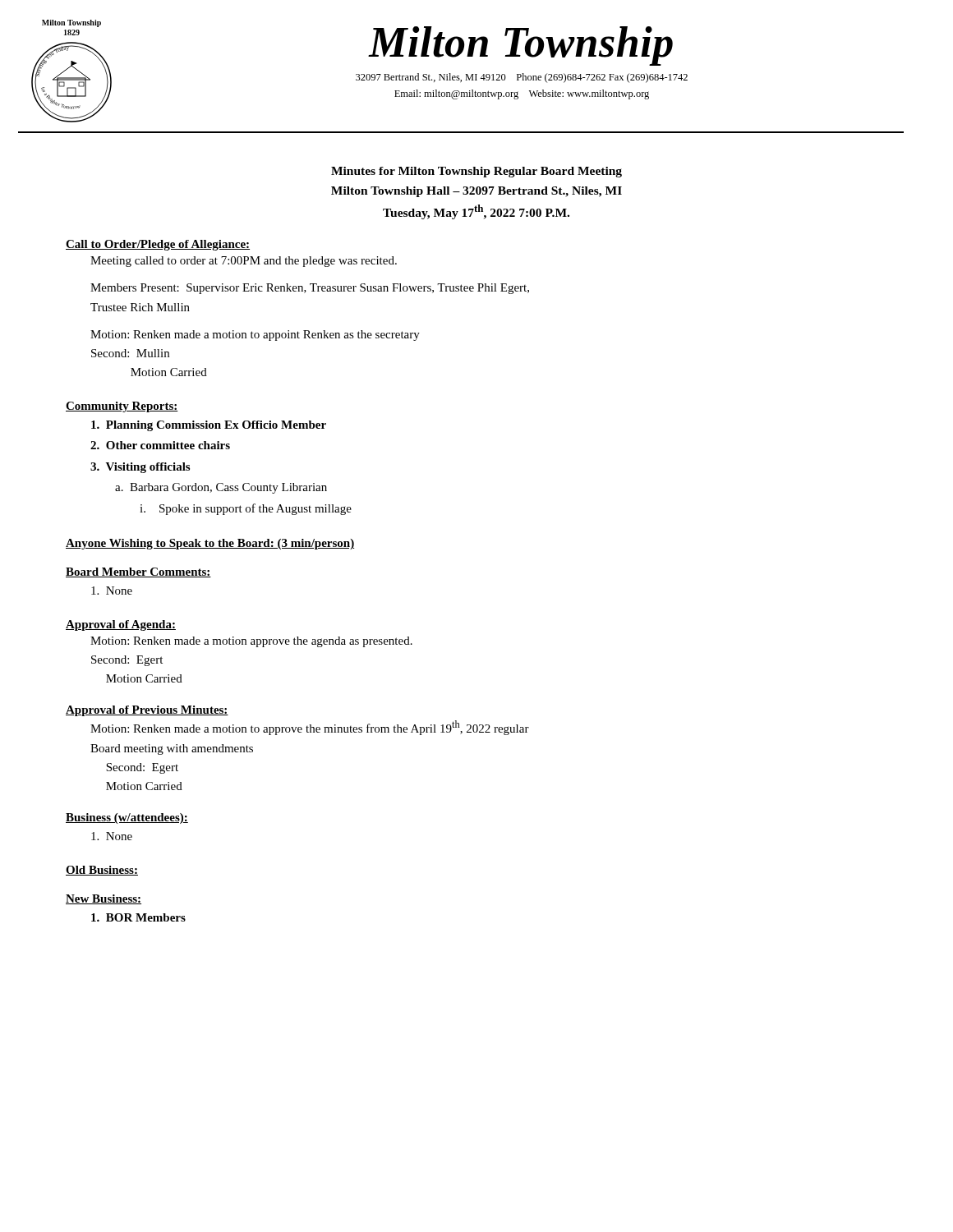Navigate to the passage starting "Motion: Renken made a motion to appoint"
The height and width of the screenshot is (1232, 953).
(255, 336)
